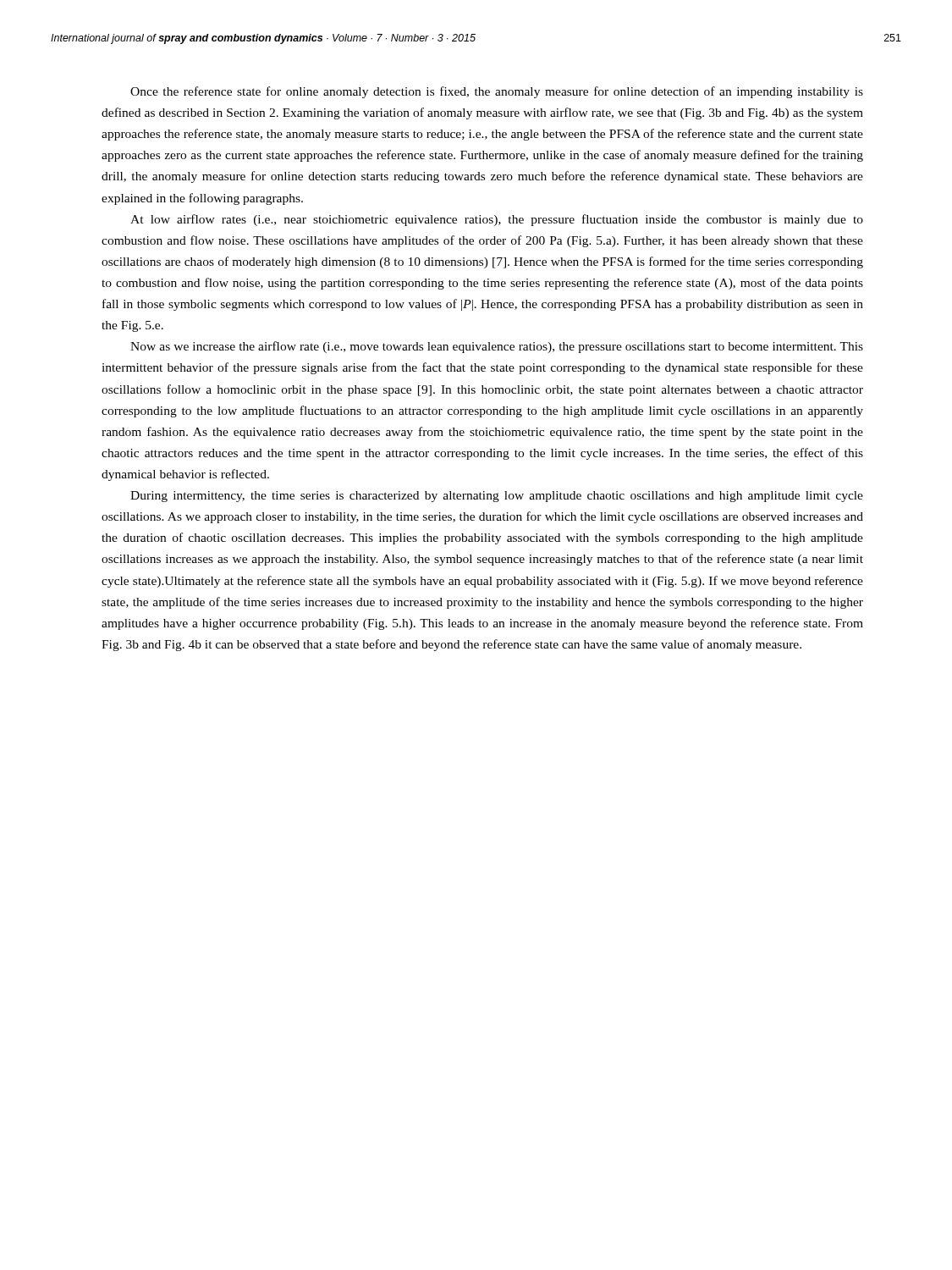Select the region starting "Once the reference"
Screen dimensions: 1270x952
(482, 144)
